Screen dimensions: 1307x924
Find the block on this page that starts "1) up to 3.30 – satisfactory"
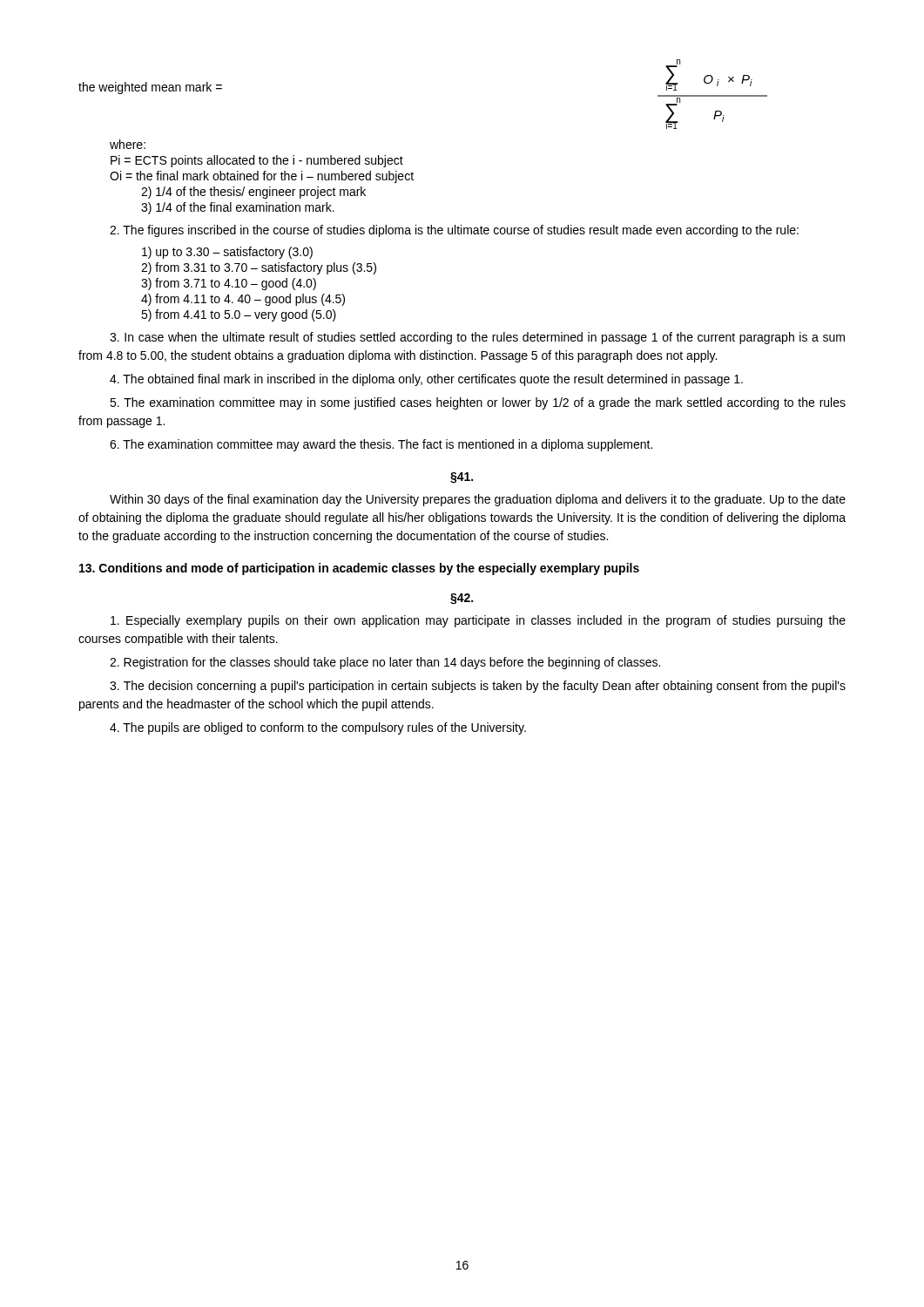click(227, 252)
